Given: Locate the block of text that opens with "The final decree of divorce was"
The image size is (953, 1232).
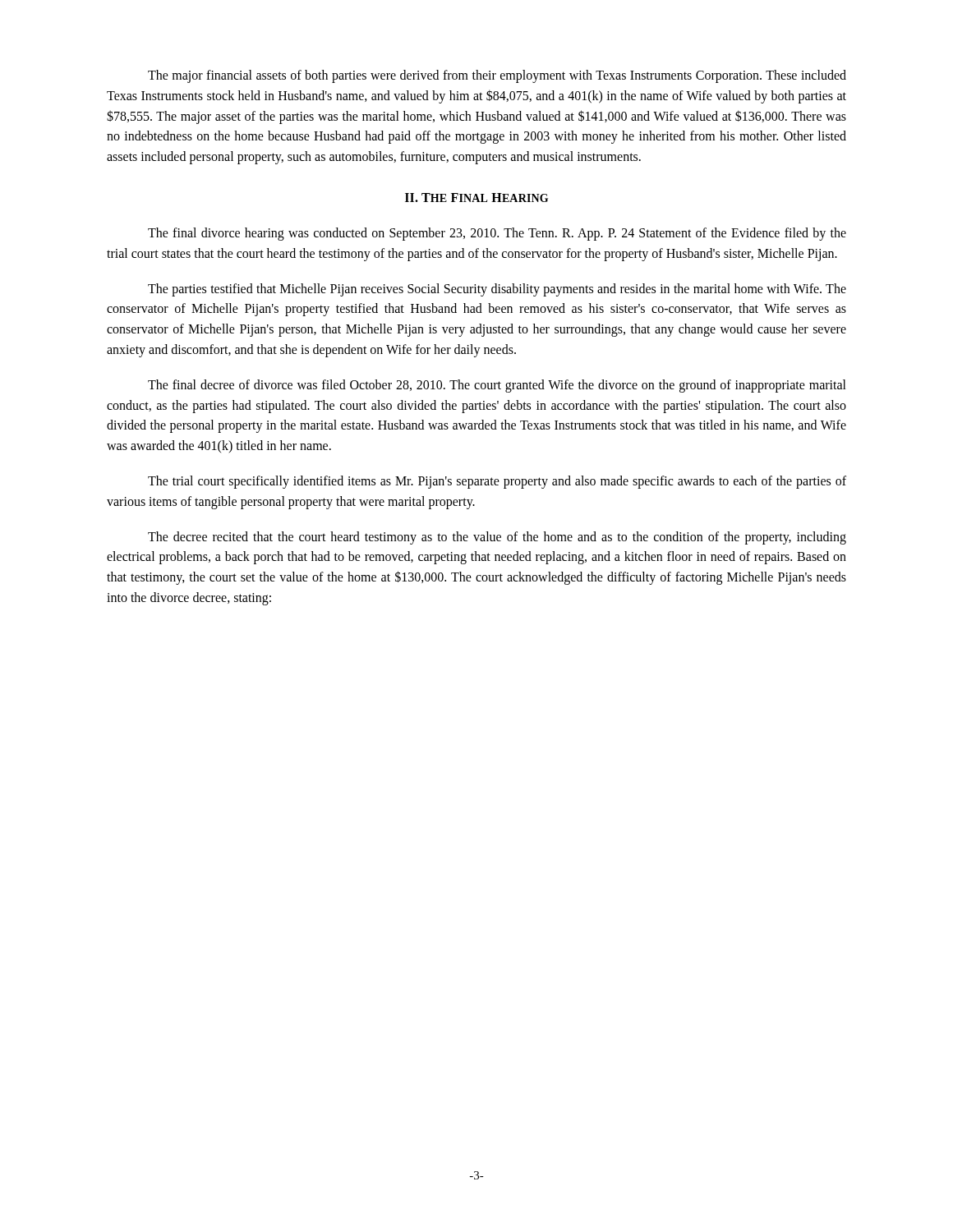Looking at the screenshot, I should click(x=476, y=416).
